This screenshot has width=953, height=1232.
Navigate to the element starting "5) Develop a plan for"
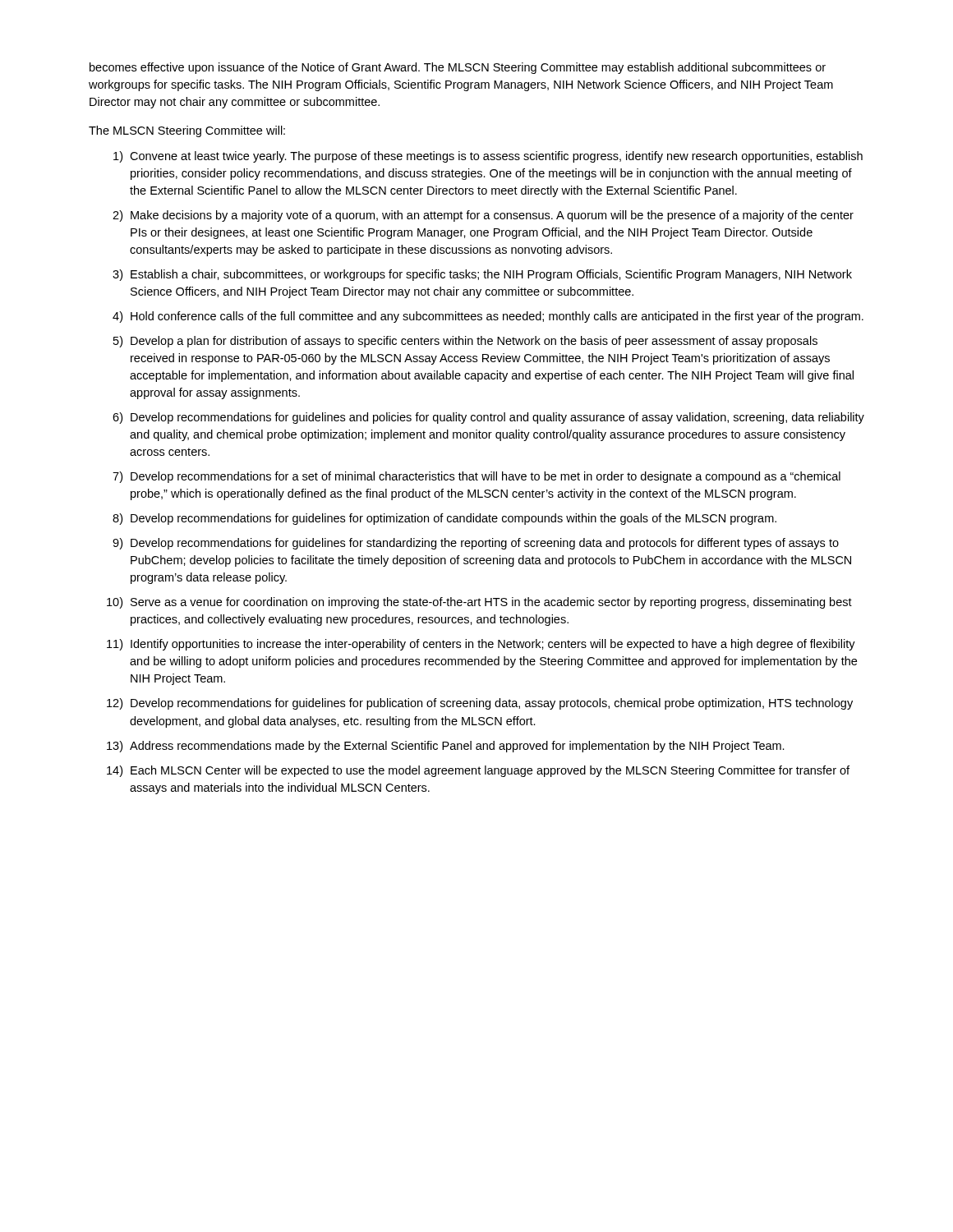point(476,367)
